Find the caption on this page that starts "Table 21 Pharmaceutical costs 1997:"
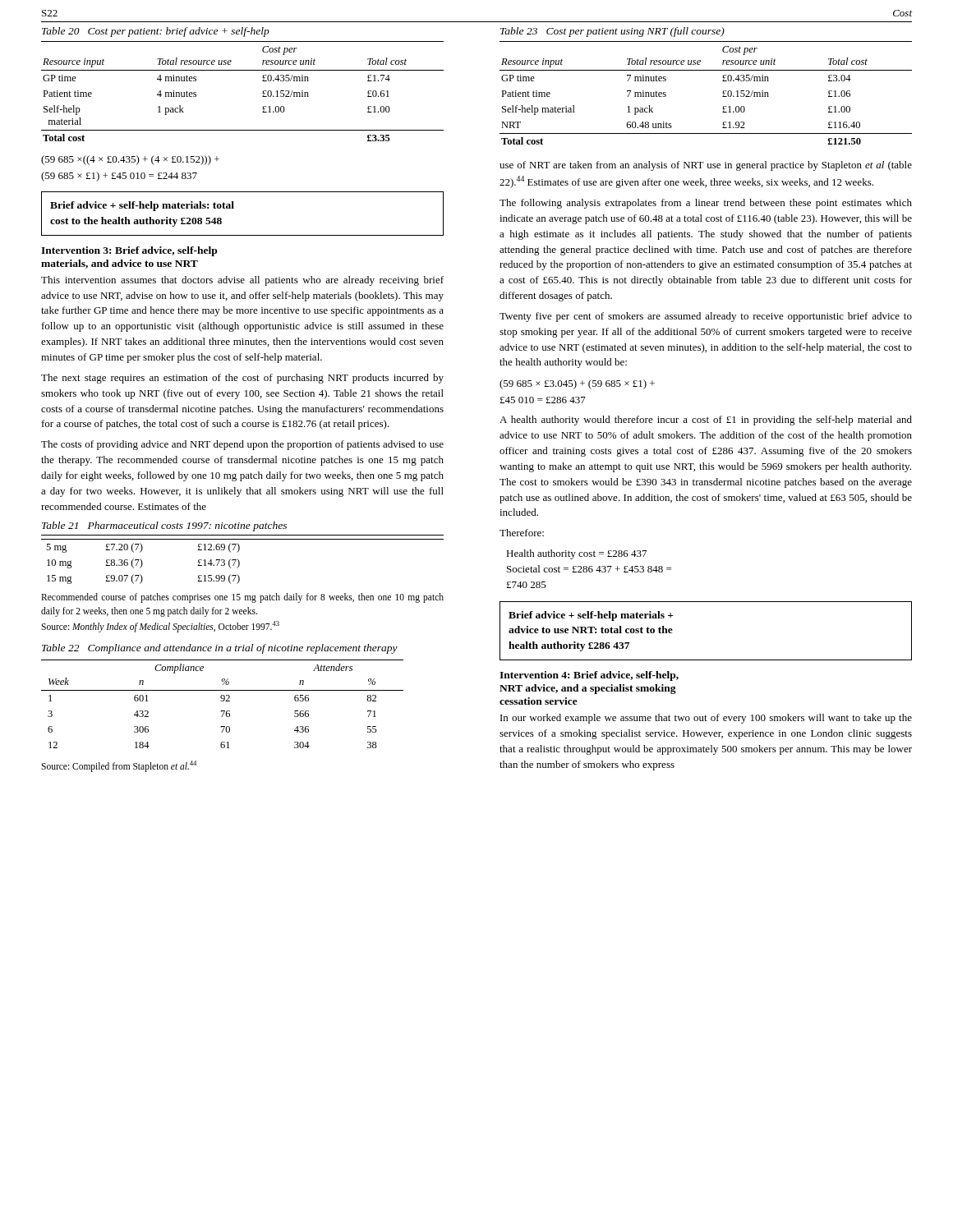Screen dimensions: 1232x953 [164, 526]
